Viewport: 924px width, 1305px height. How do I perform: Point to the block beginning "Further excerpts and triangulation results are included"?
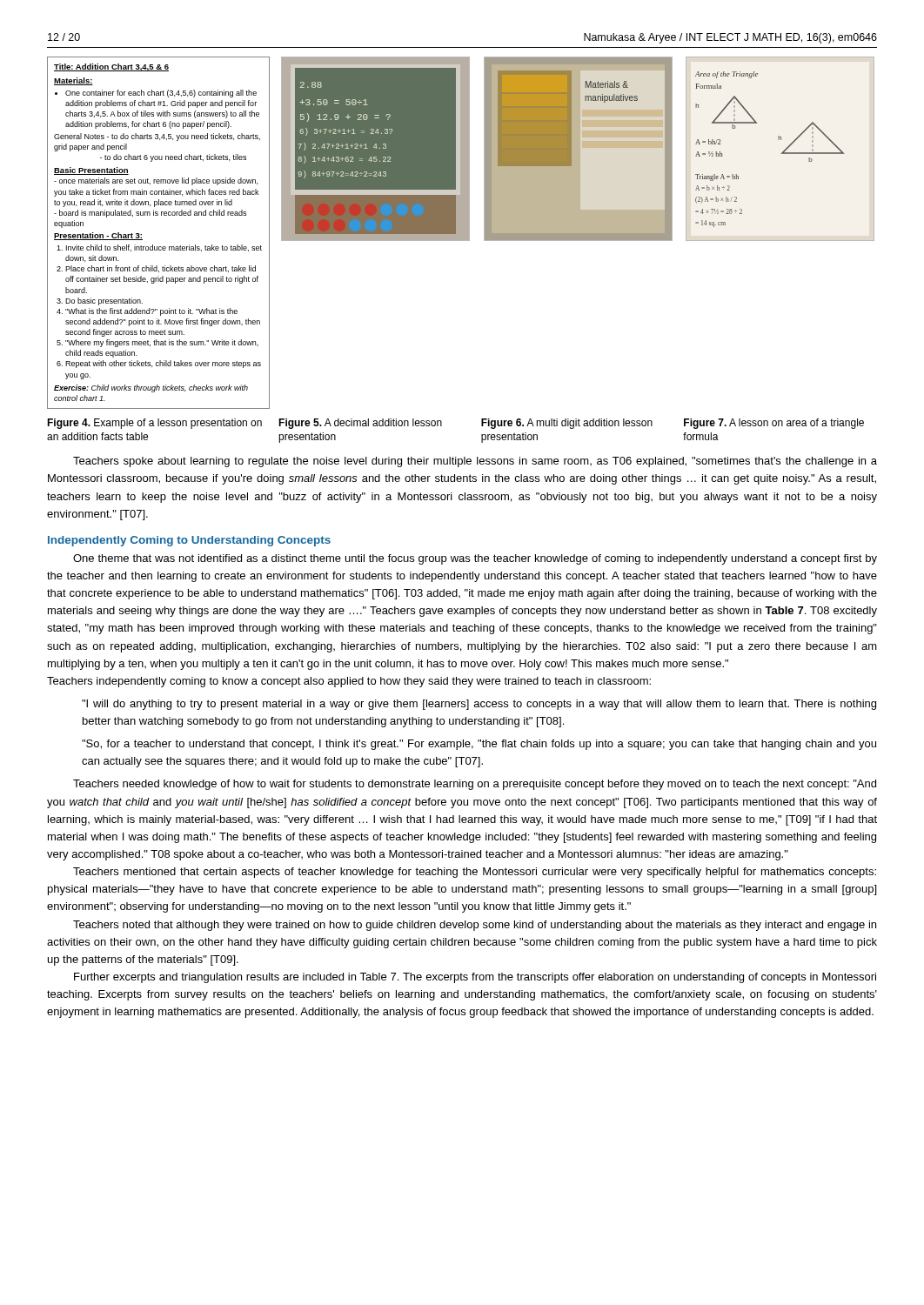click(x=462, y=994)
